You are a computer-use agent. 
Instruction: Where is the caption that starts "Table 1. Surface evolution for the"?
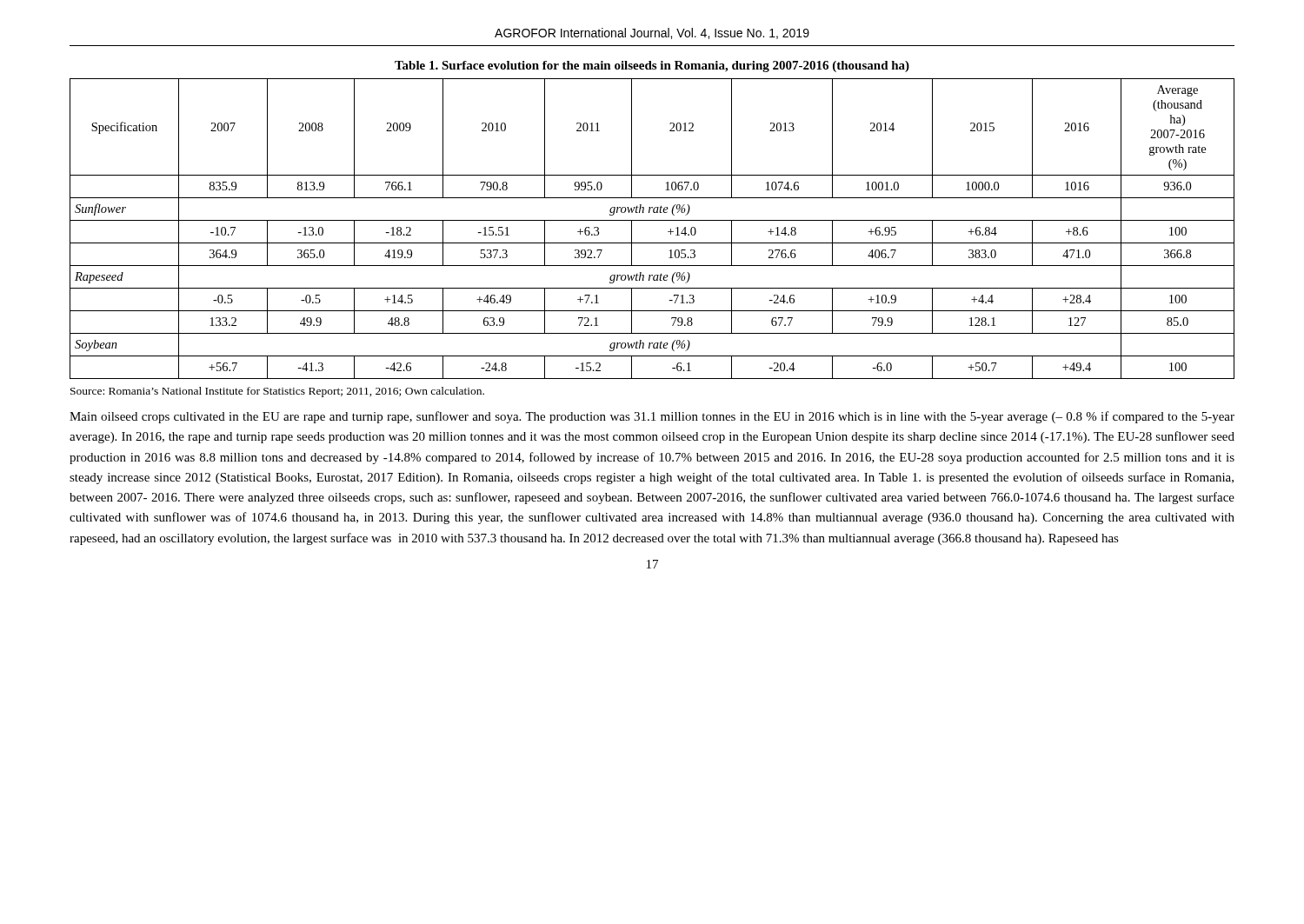(652, 65)
